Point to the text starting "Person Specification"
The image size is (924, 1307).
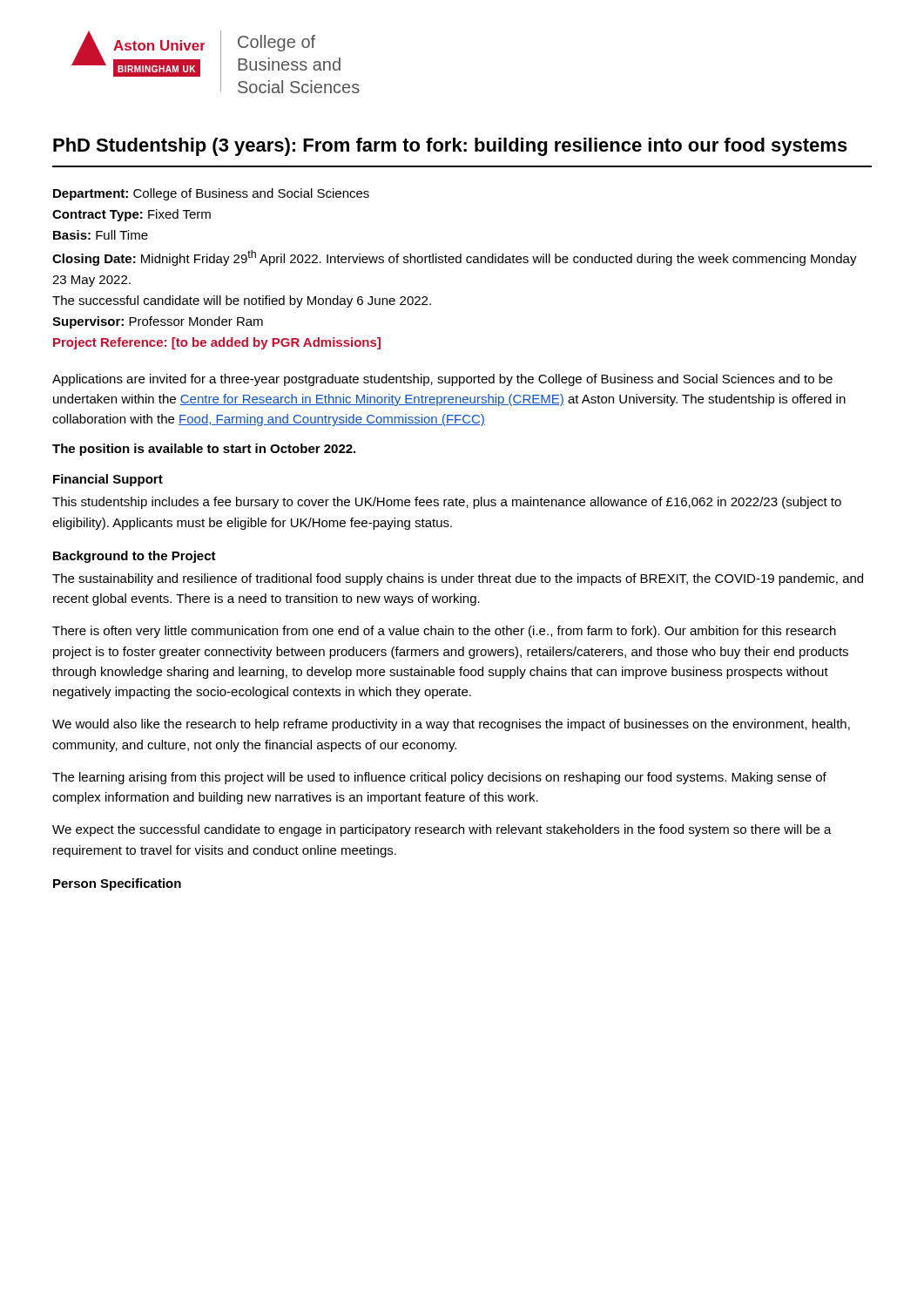117,883
